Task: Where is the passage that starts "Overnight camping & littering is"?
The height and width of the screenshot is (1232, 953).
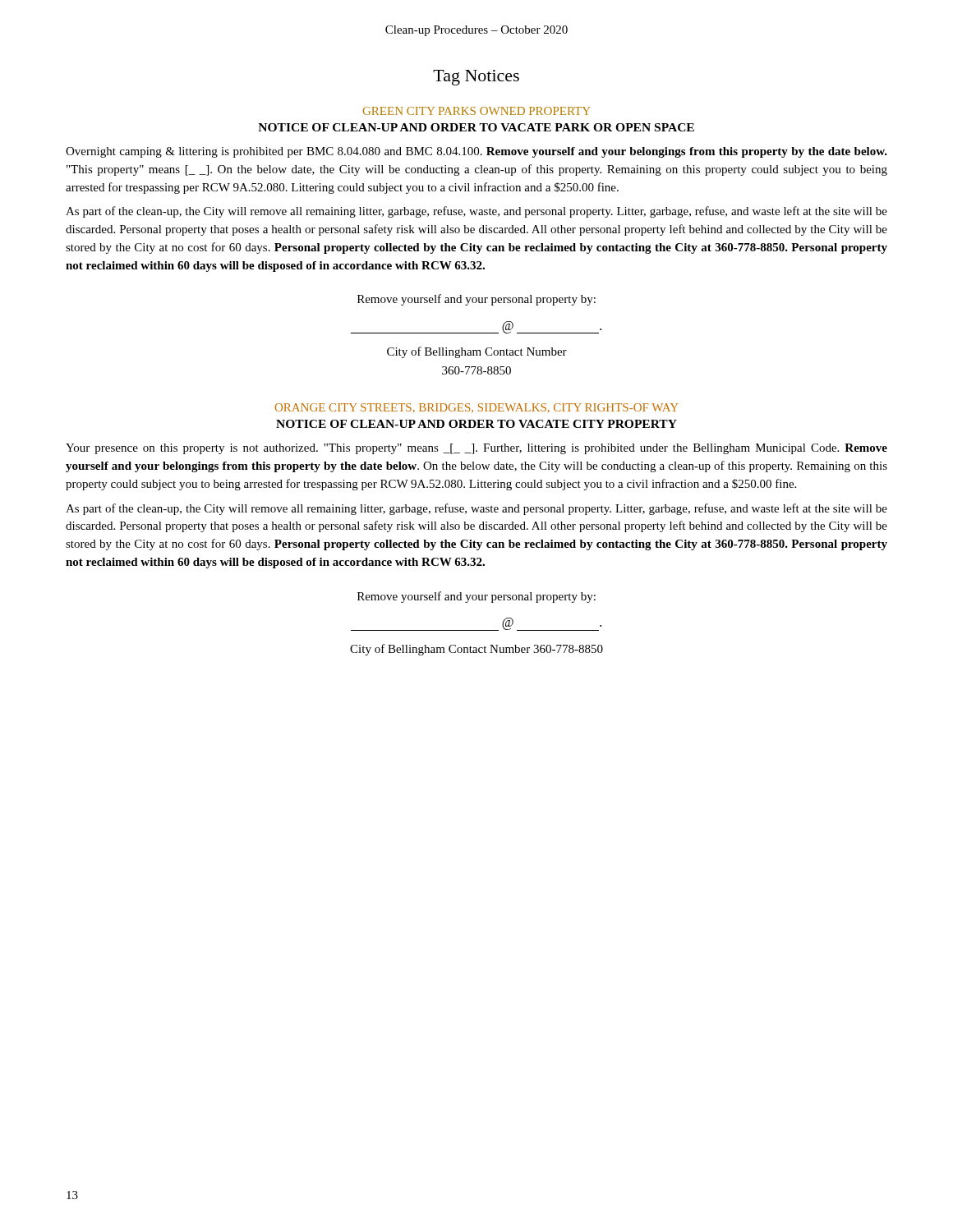Action: click(x=476, y=169)
